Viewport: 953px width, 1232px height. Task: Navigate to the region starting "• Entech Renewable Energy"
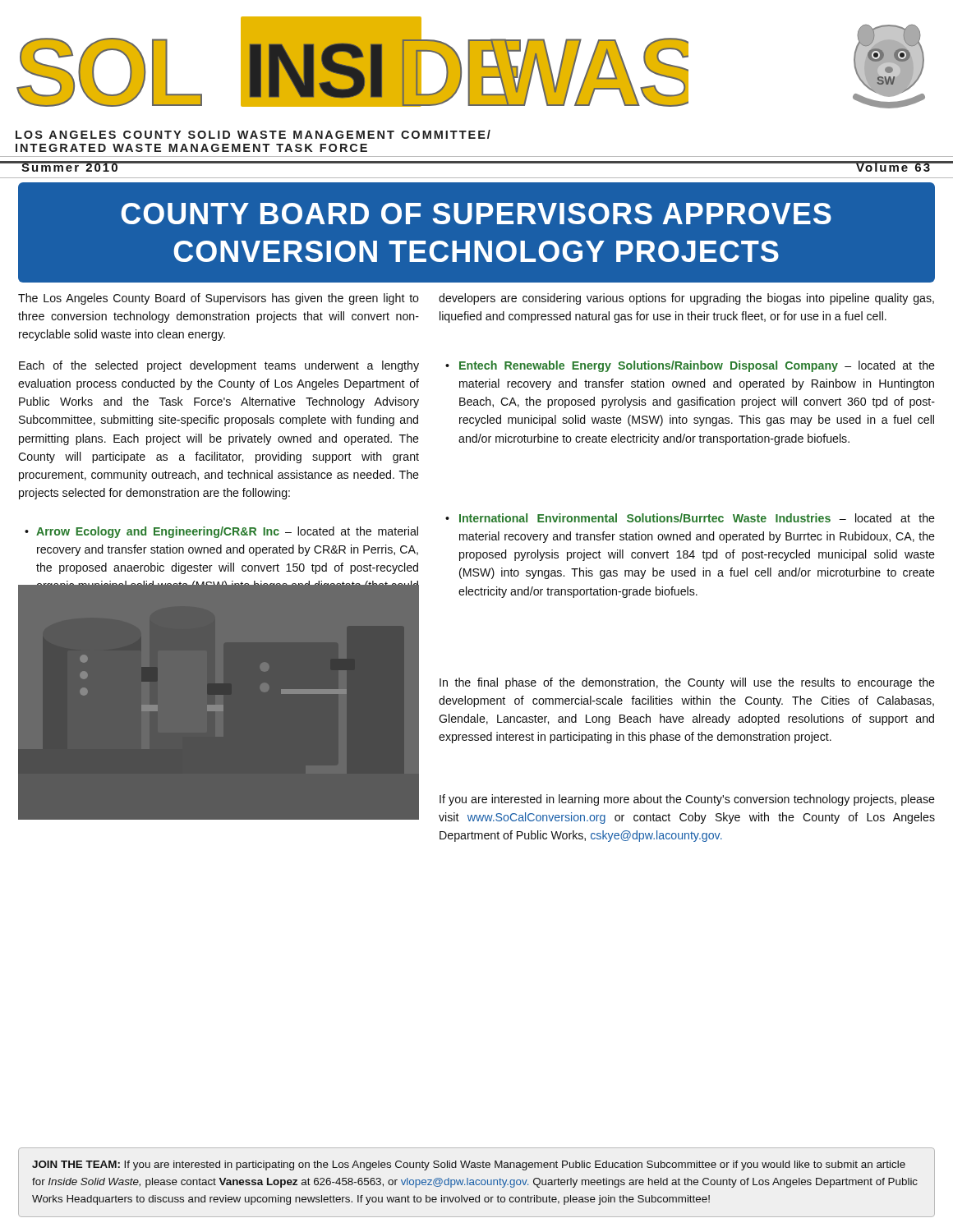click(x=690, y=401)
